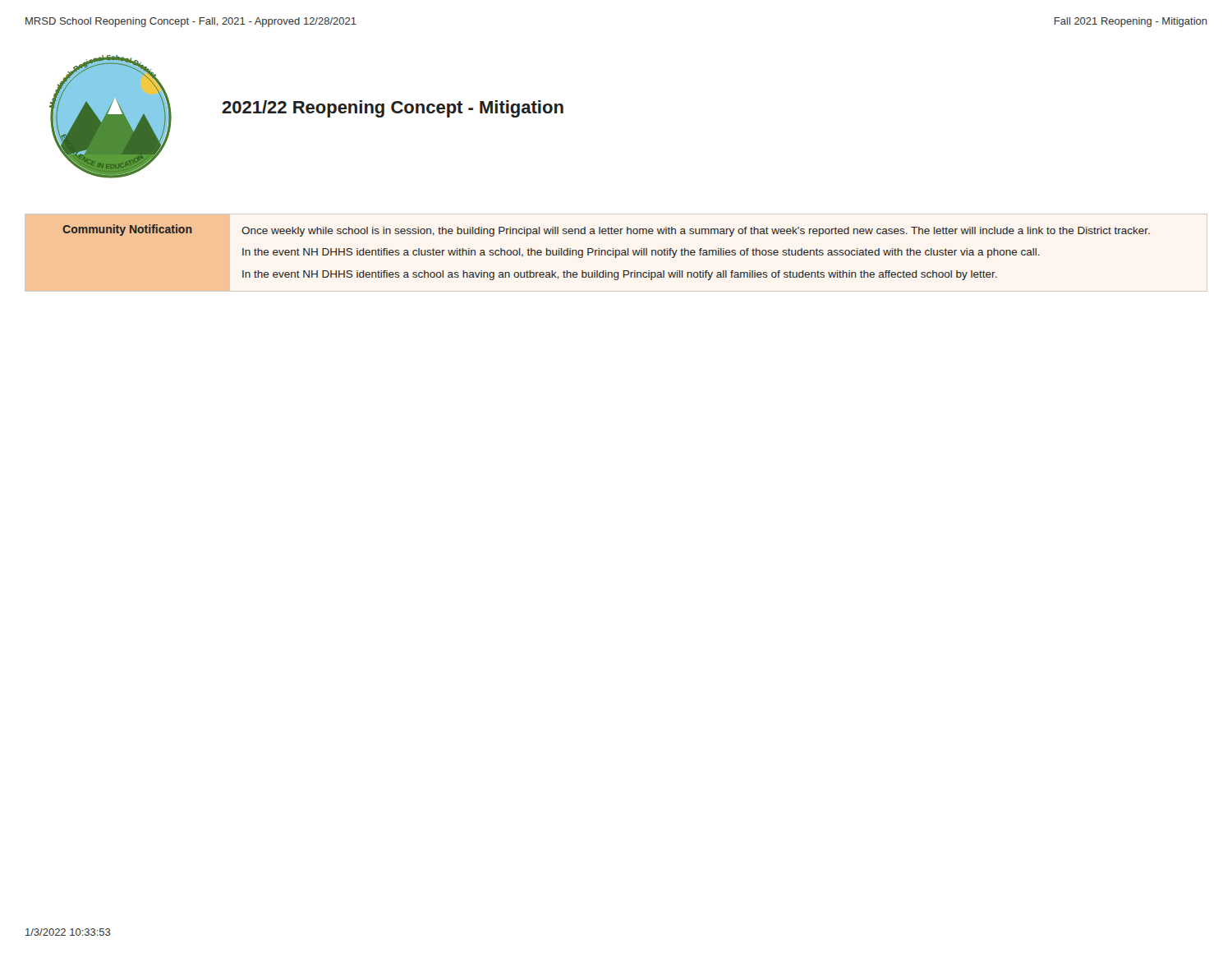The image size is (1232, 953).
Task: Click on the logo
Action: coord(111,115)
